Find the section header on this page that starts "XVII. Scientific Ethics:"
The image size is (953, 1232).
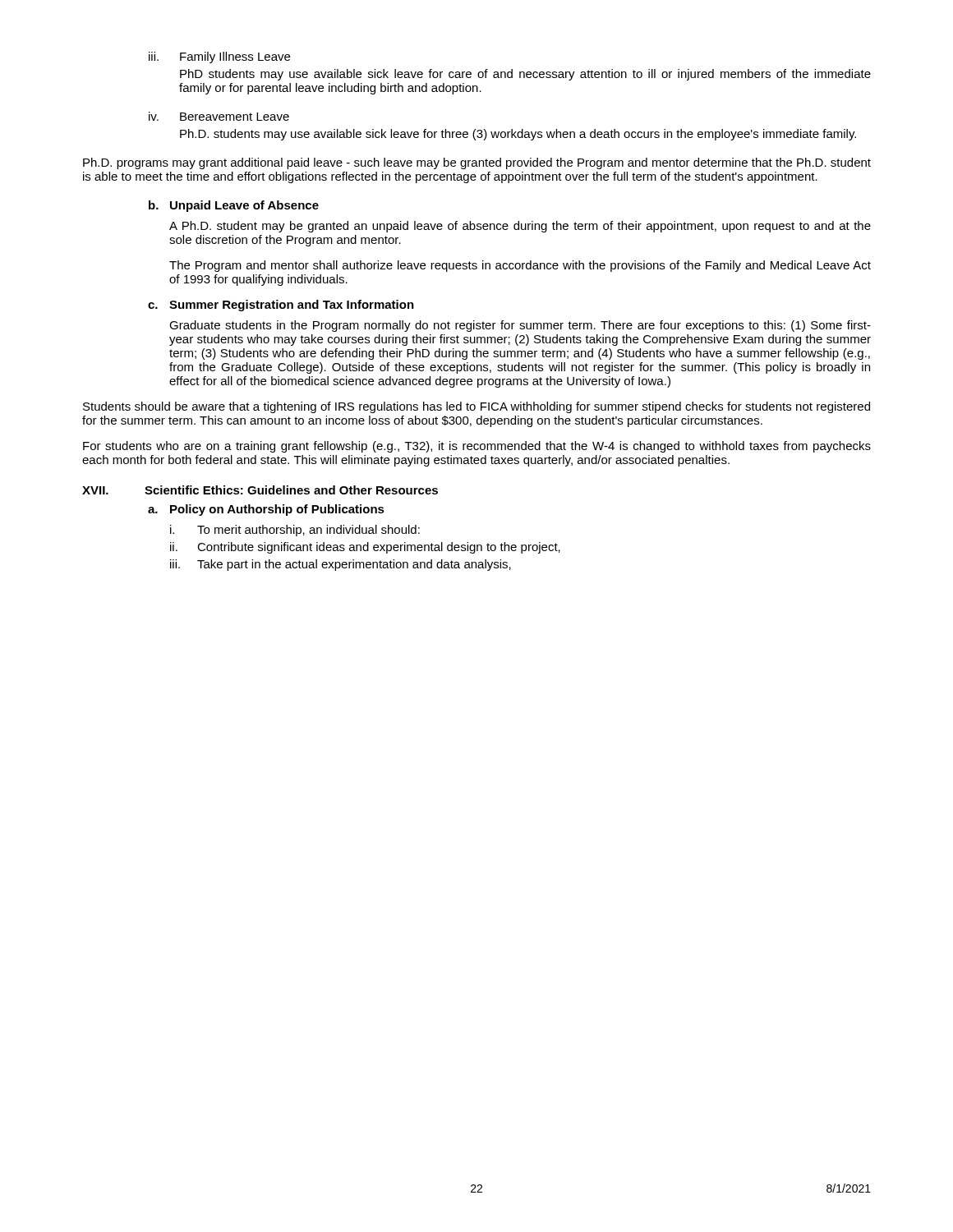pyautogui.click(x=260, y=490)
